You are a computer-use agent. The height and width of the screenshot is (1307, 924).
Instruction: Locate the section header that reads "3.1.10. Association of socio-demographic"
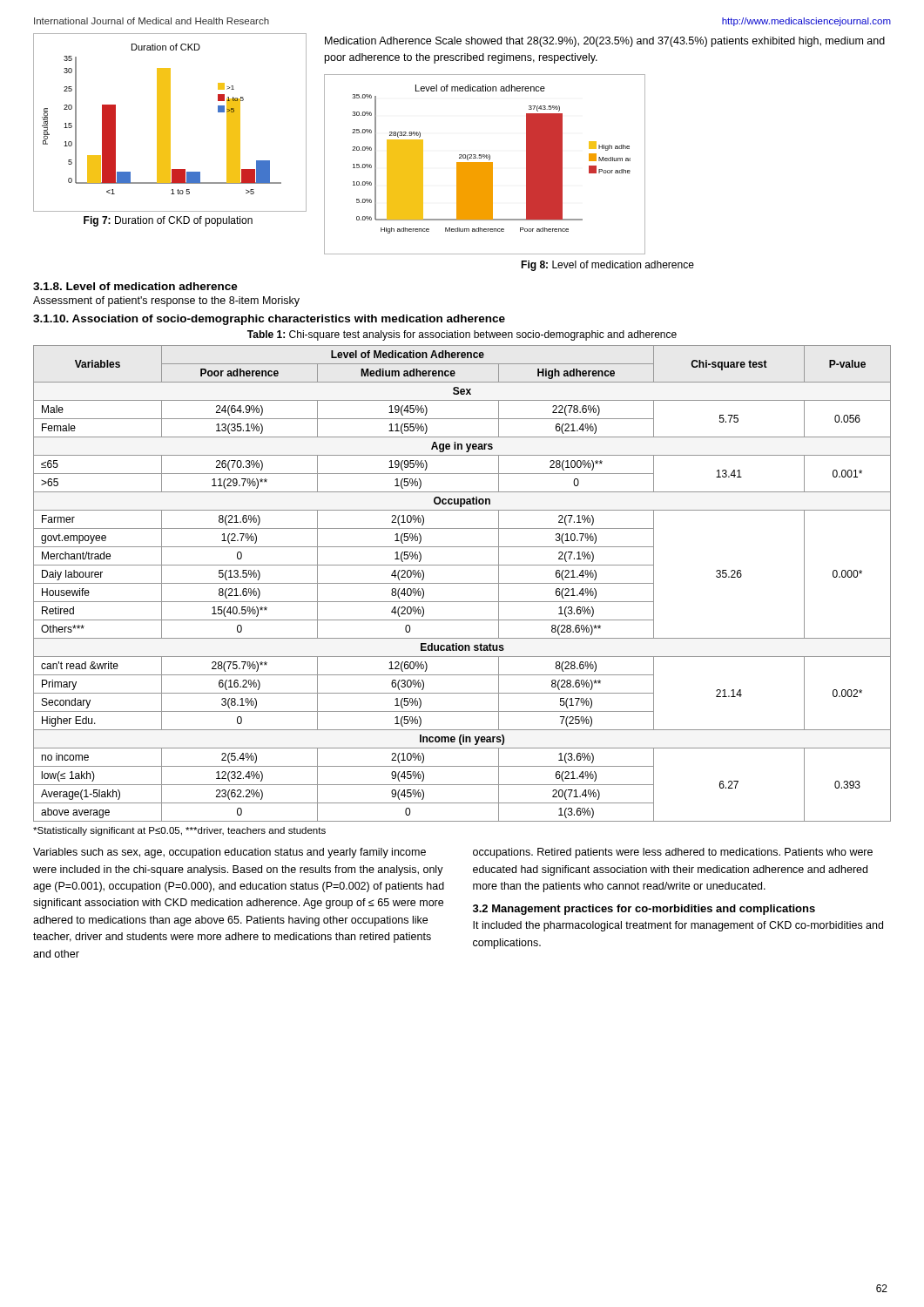tap(269, 319)
